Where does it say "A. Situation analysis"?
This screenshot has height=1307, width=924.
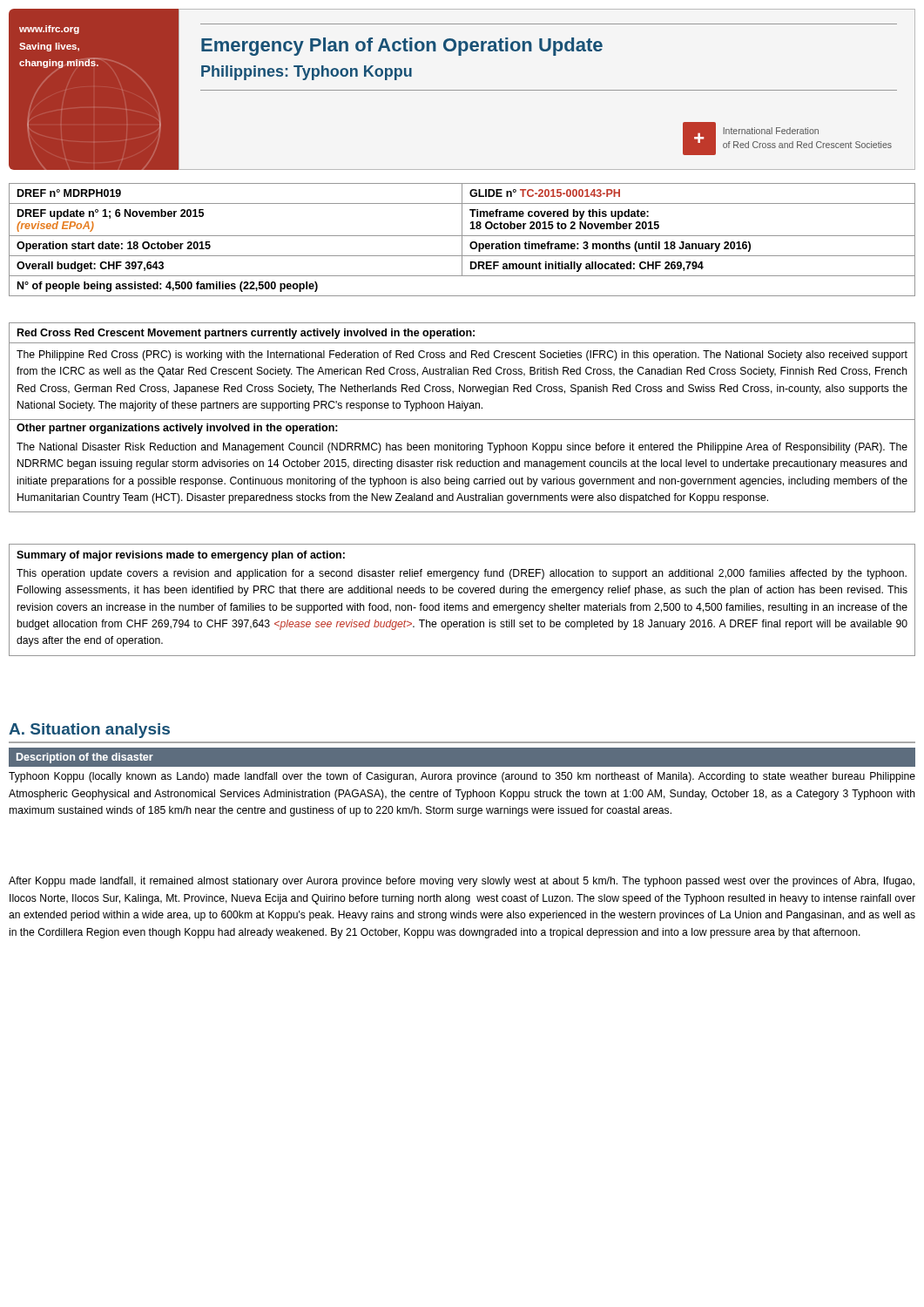point(462,732)
